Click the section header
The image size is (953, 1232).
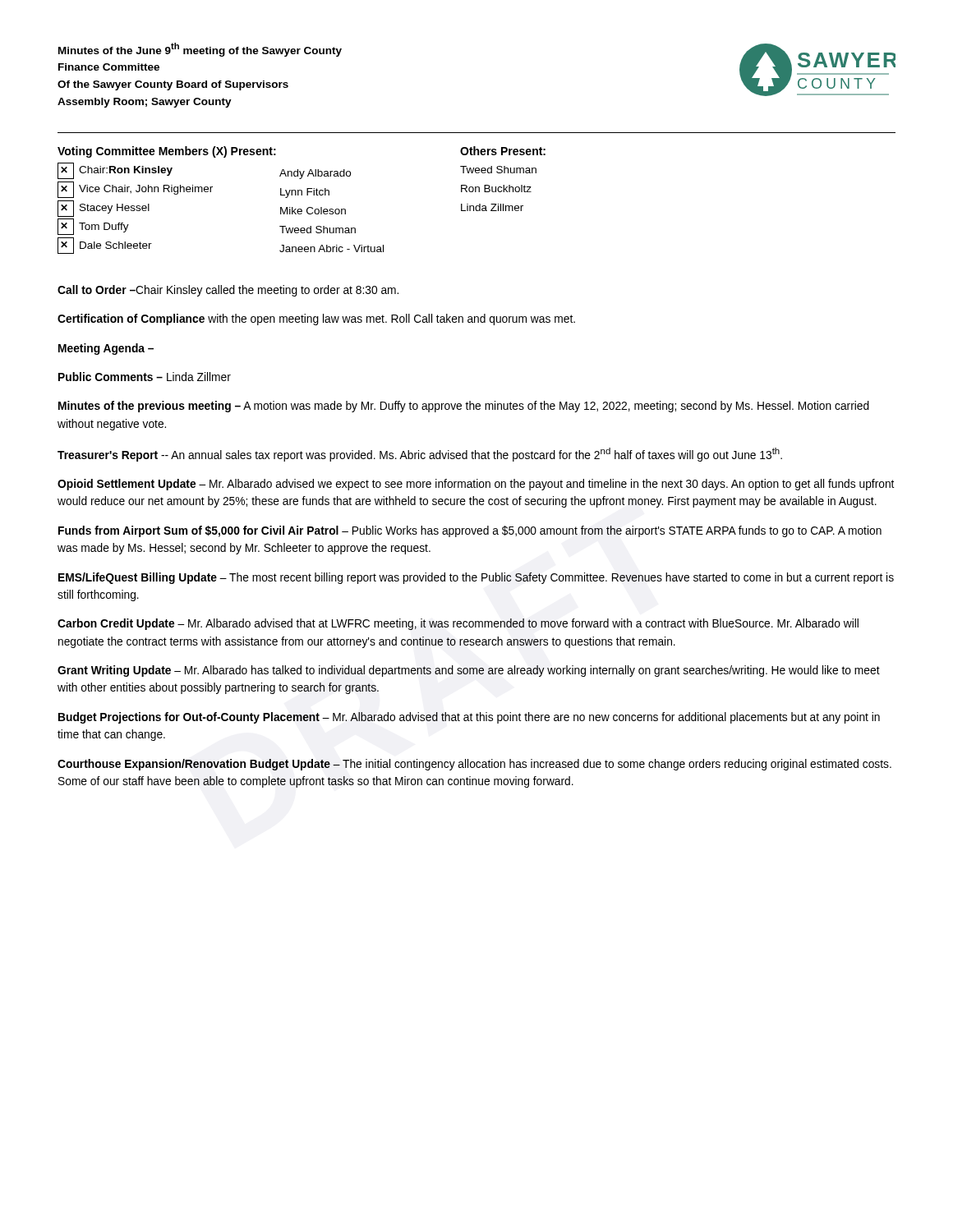click(106, 348)
